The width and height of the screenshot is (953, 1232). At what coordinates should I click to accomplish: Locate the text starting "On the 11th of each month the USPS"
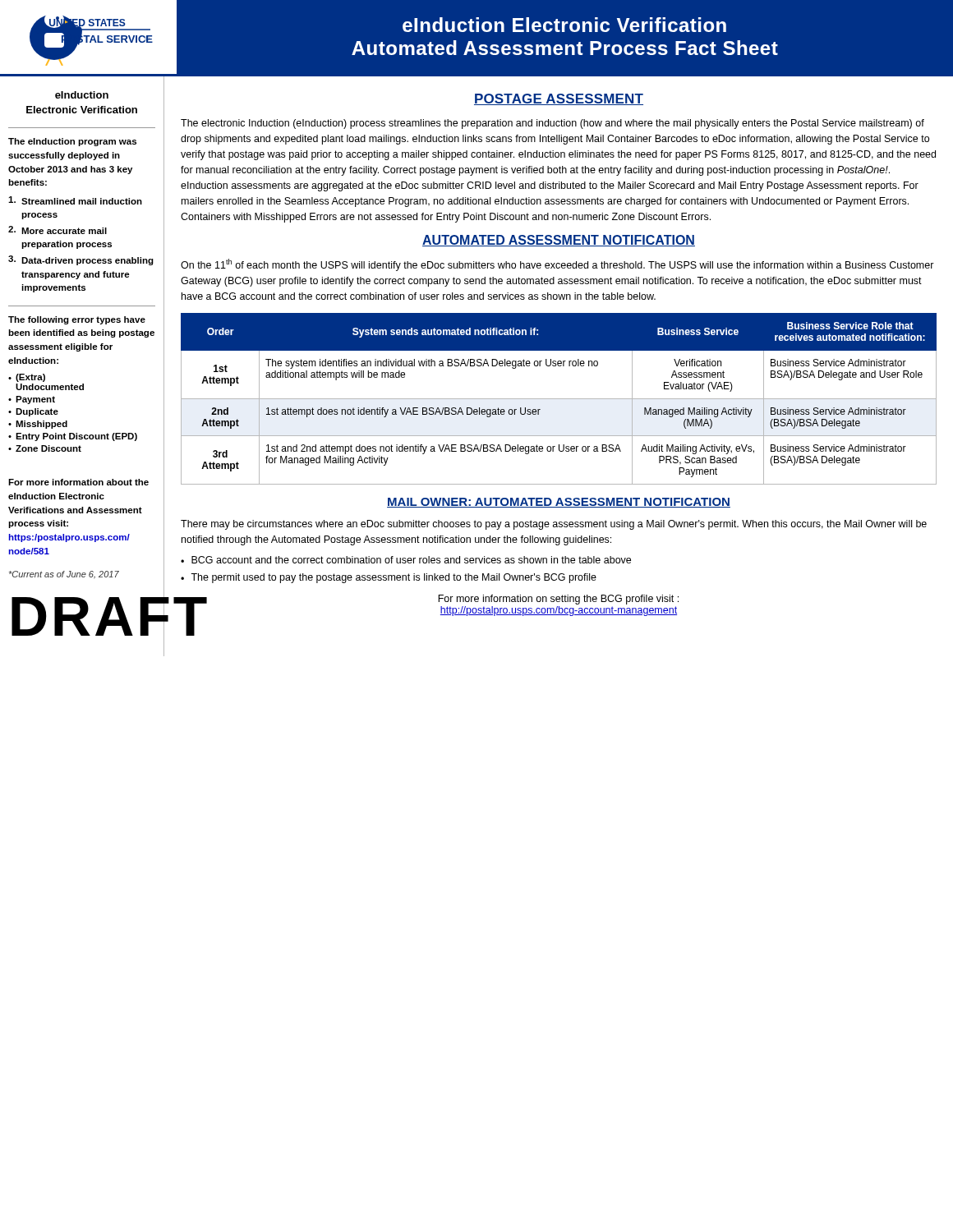click(557, 280)
